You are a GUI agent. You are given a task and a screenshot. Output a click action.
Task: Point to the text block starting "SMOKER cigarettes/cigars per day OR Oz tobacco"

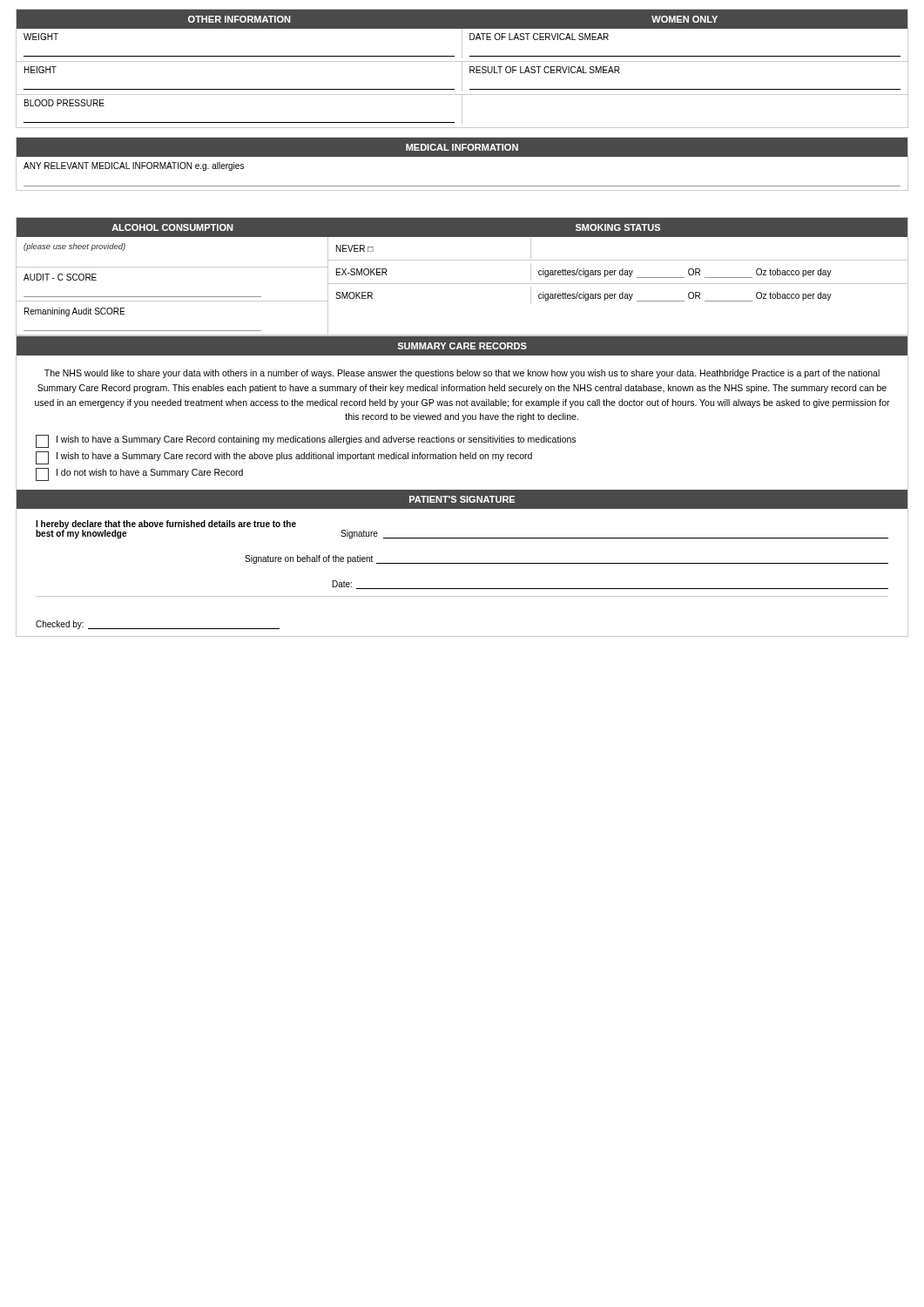click(618, 295)
